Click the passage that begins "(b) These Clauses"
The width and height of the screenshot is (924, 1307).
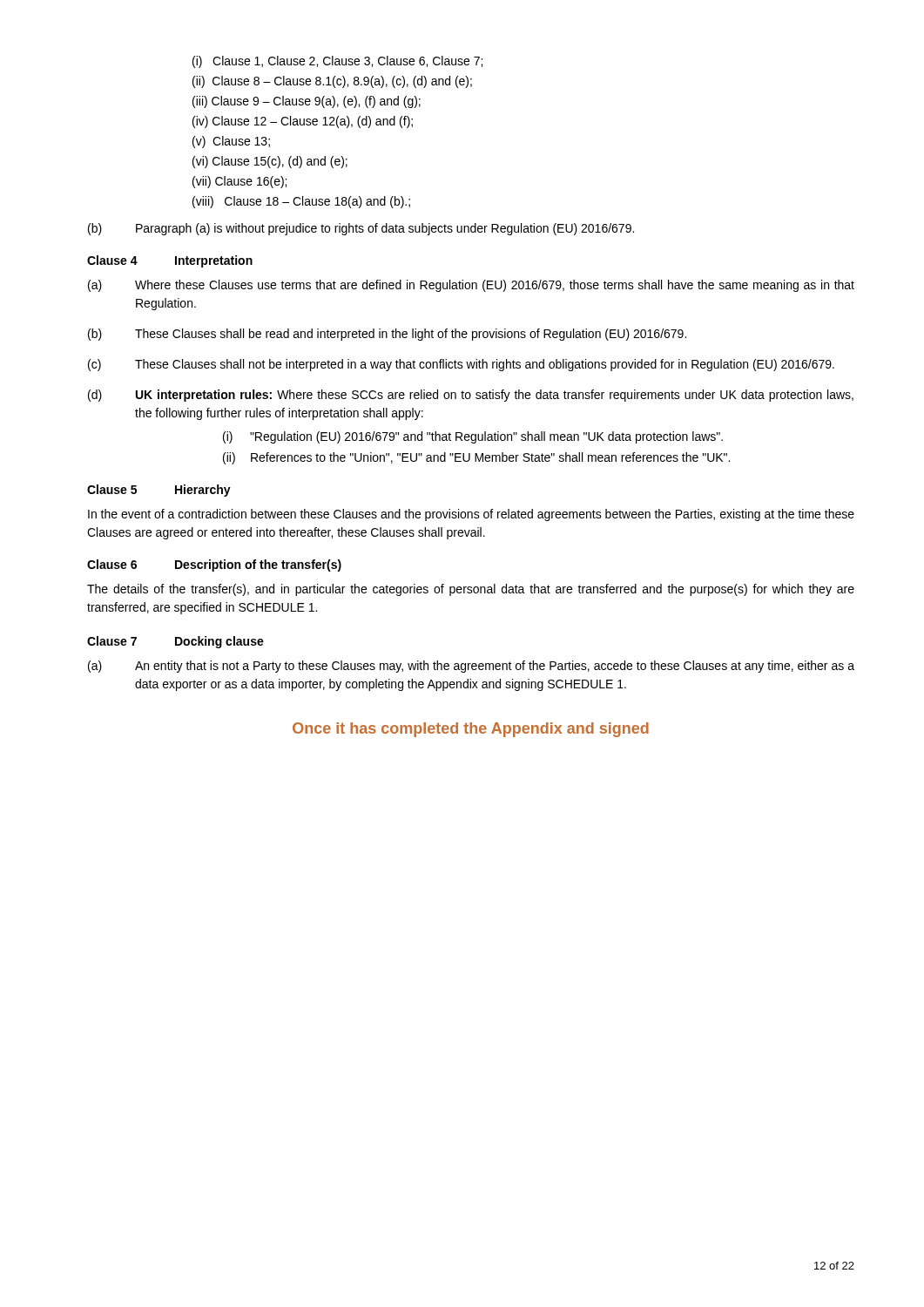pyautogui.click(x=471, y=334)
